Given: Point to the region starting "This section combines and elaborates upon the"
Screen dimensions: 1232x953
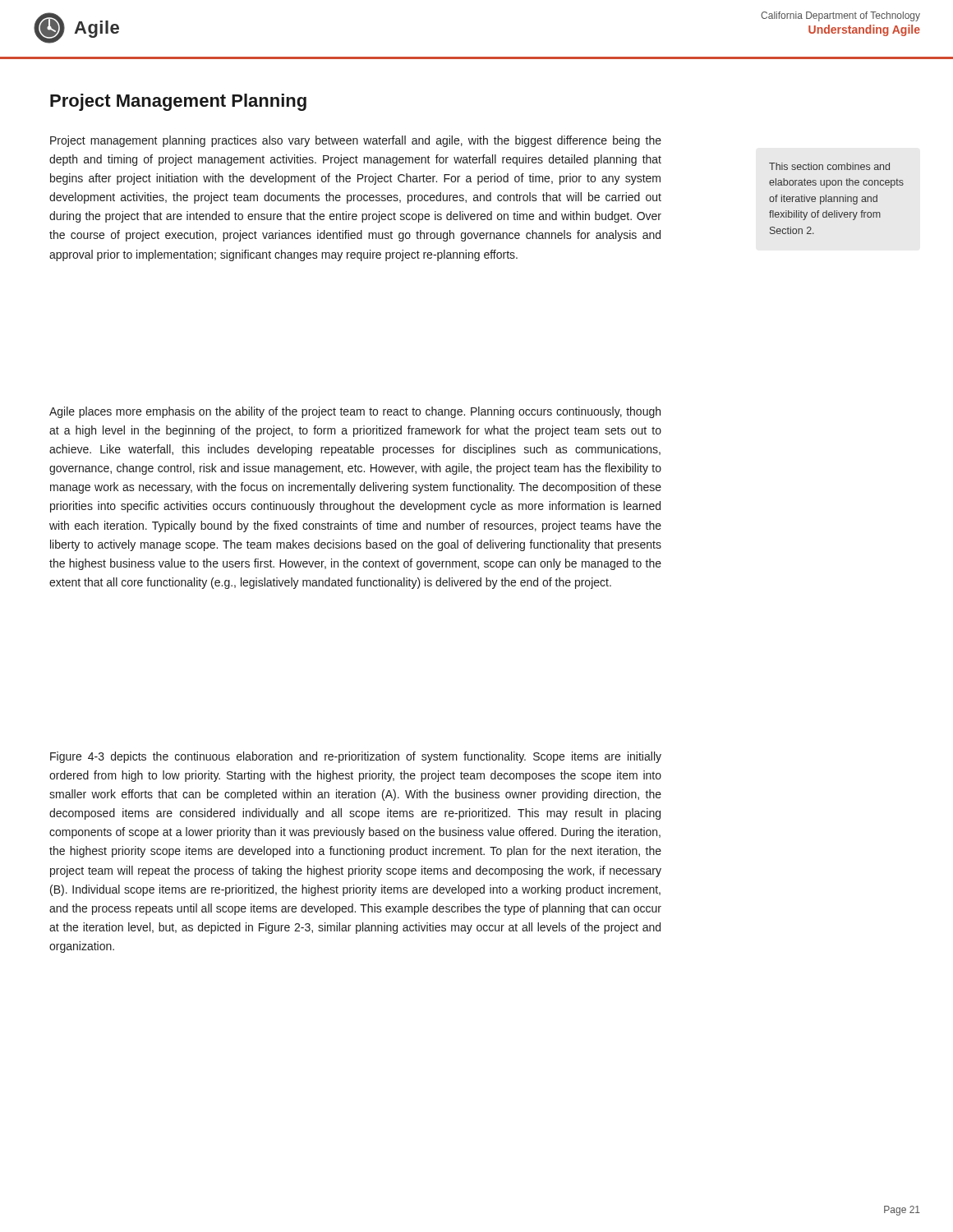Looking at the screenshot, I should pyautogui.click(x=836, y=199).
